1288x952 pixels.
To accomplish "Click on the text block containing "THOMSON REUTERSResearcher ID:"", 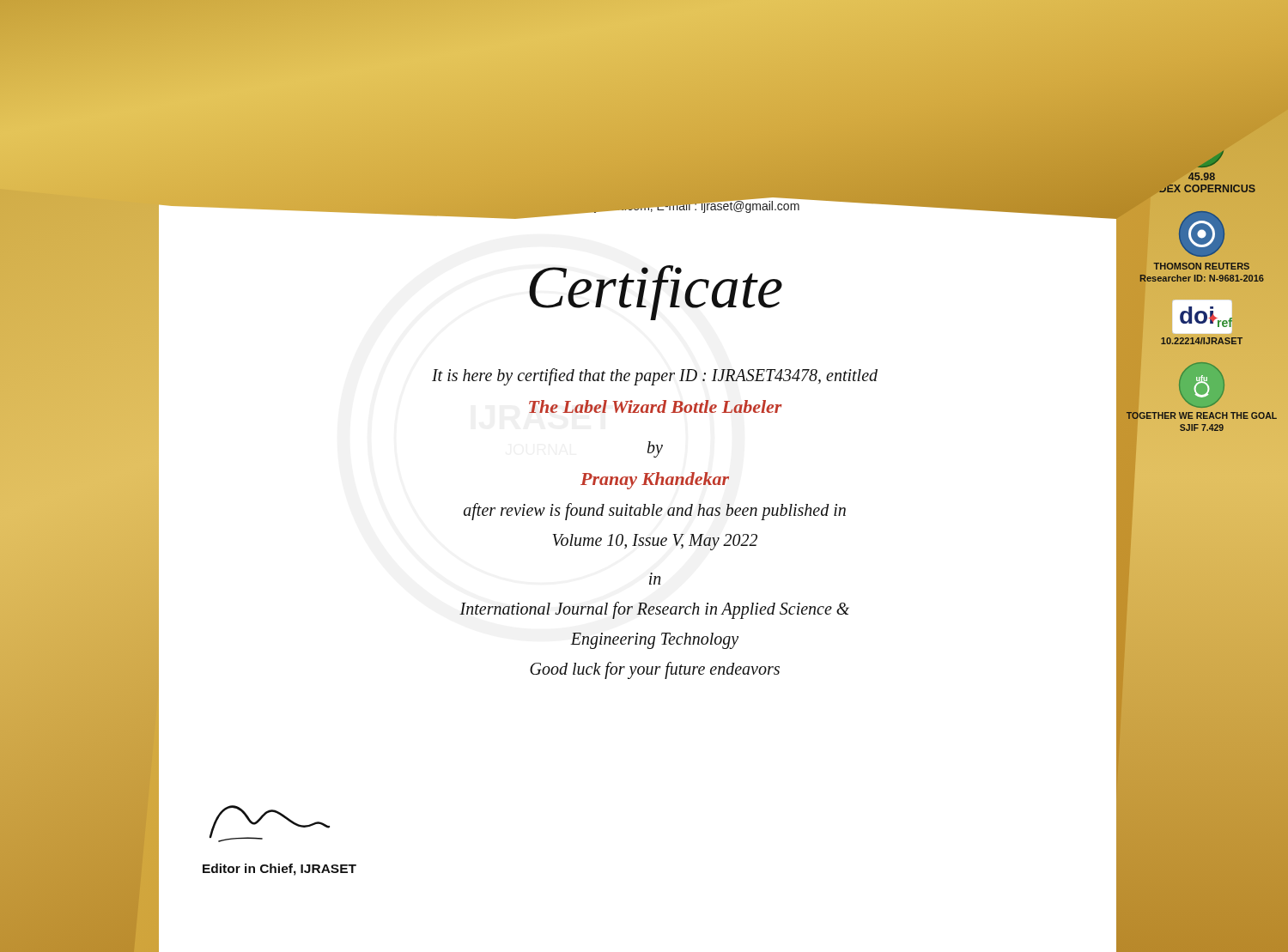I will [1202, 272].
